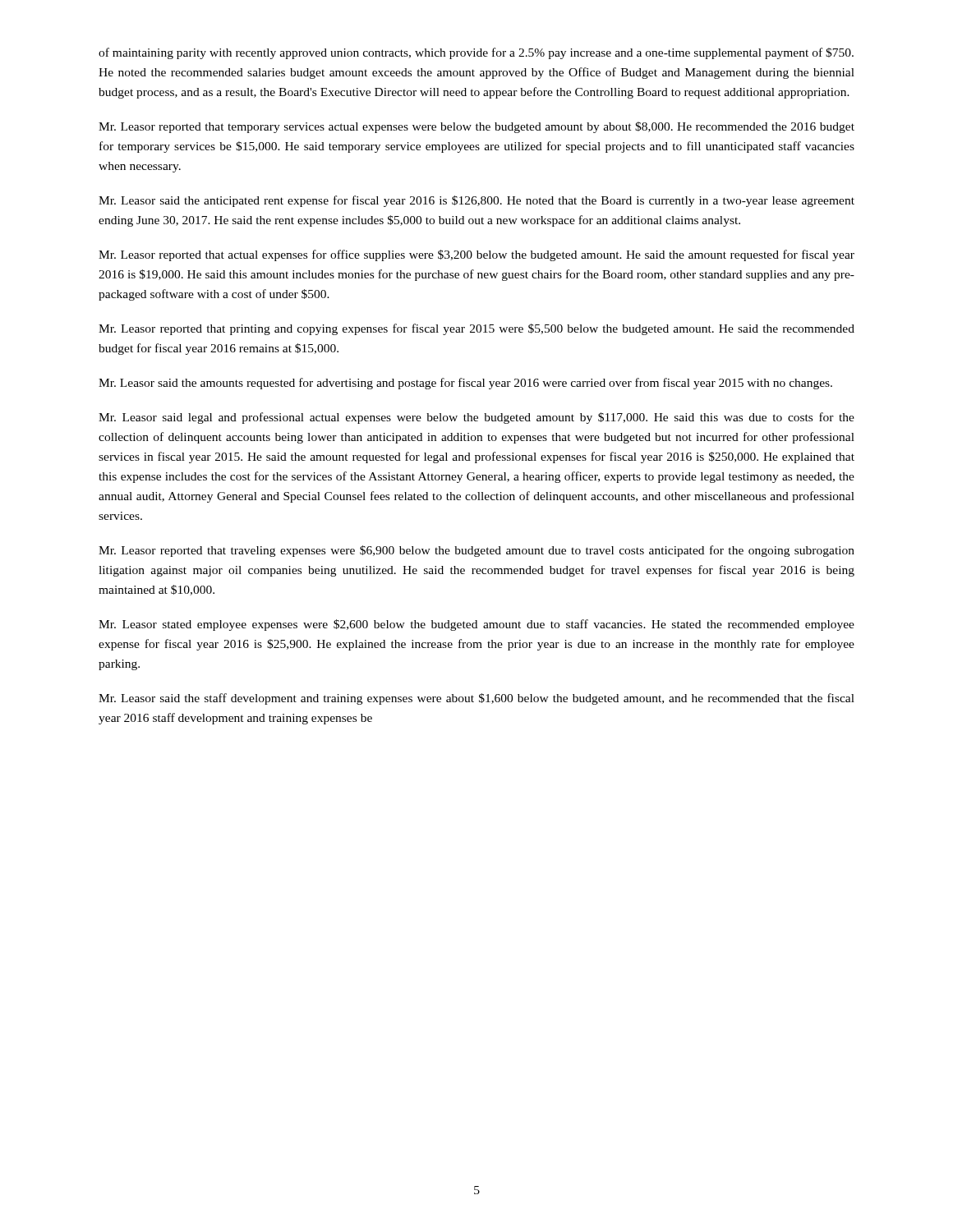Viewport: 953px width, 1232px height.
Task: Locate the text block that reads "Mr. Leasor reported that printing and"
Action: tap(476, 338)
